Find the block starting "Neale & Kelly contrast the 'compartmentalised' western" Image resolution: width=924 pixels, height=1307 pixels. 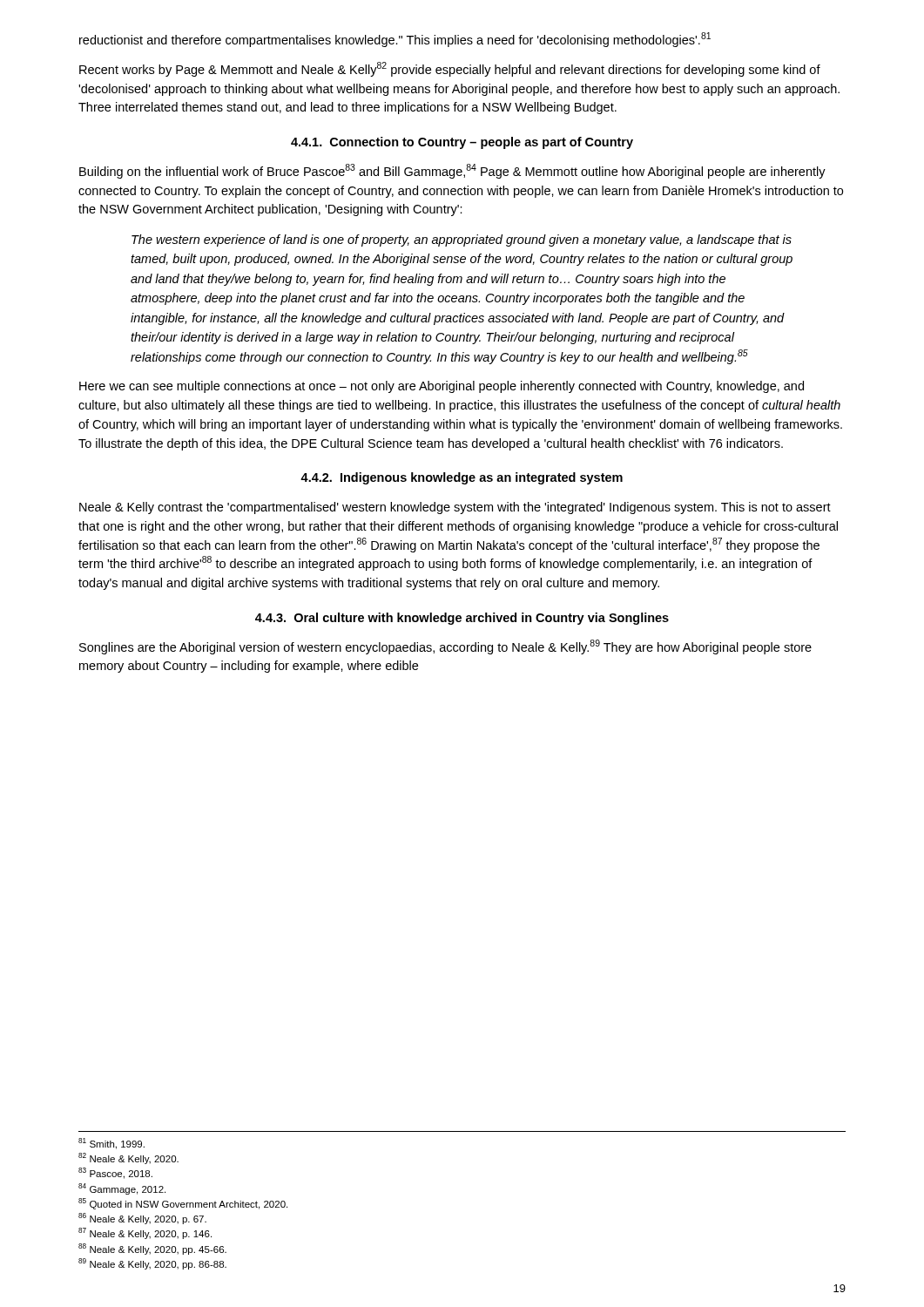click(x=462, y=546)
